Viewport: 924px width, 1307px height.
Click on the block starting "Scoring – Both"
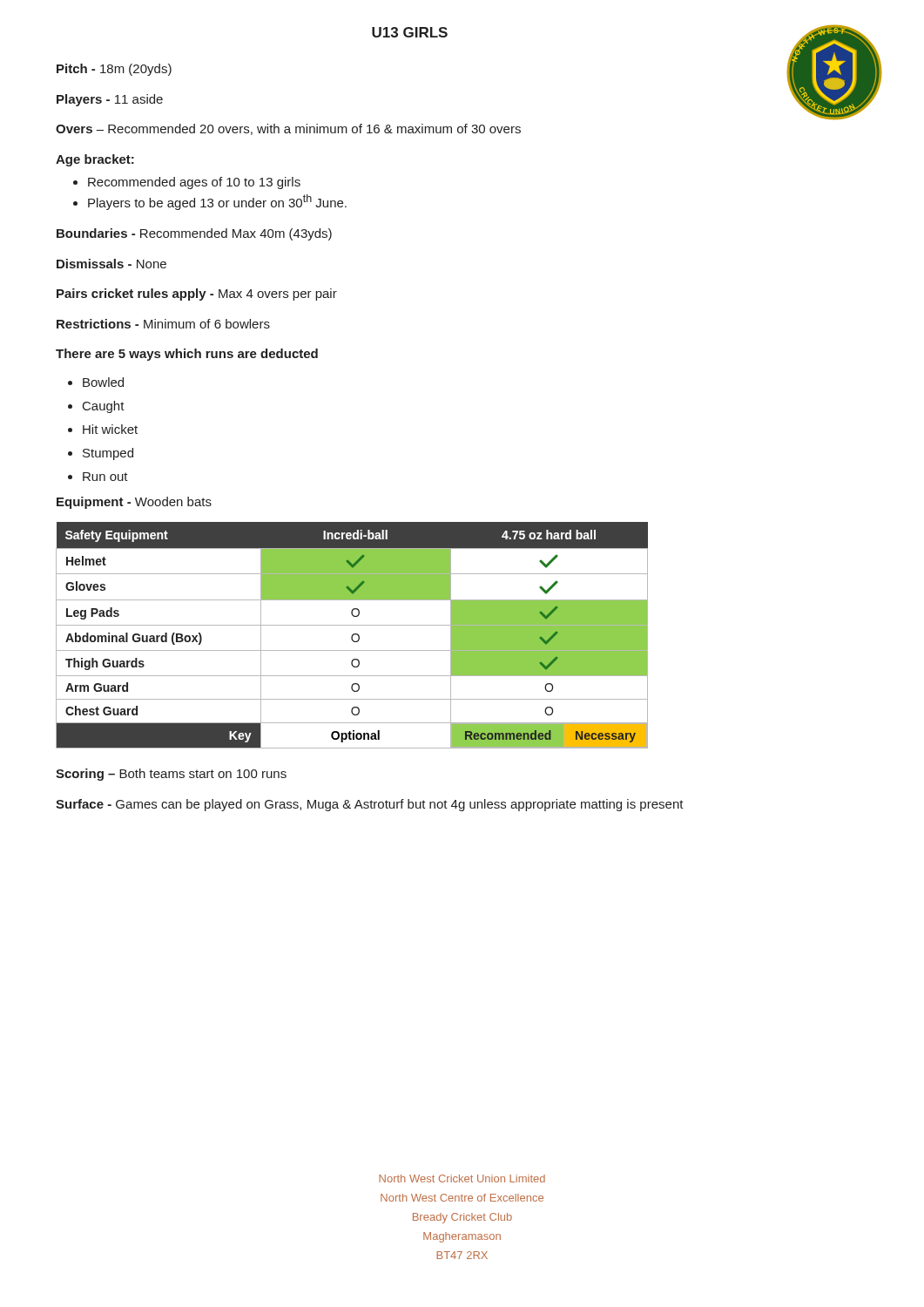[x=171, y=774]
